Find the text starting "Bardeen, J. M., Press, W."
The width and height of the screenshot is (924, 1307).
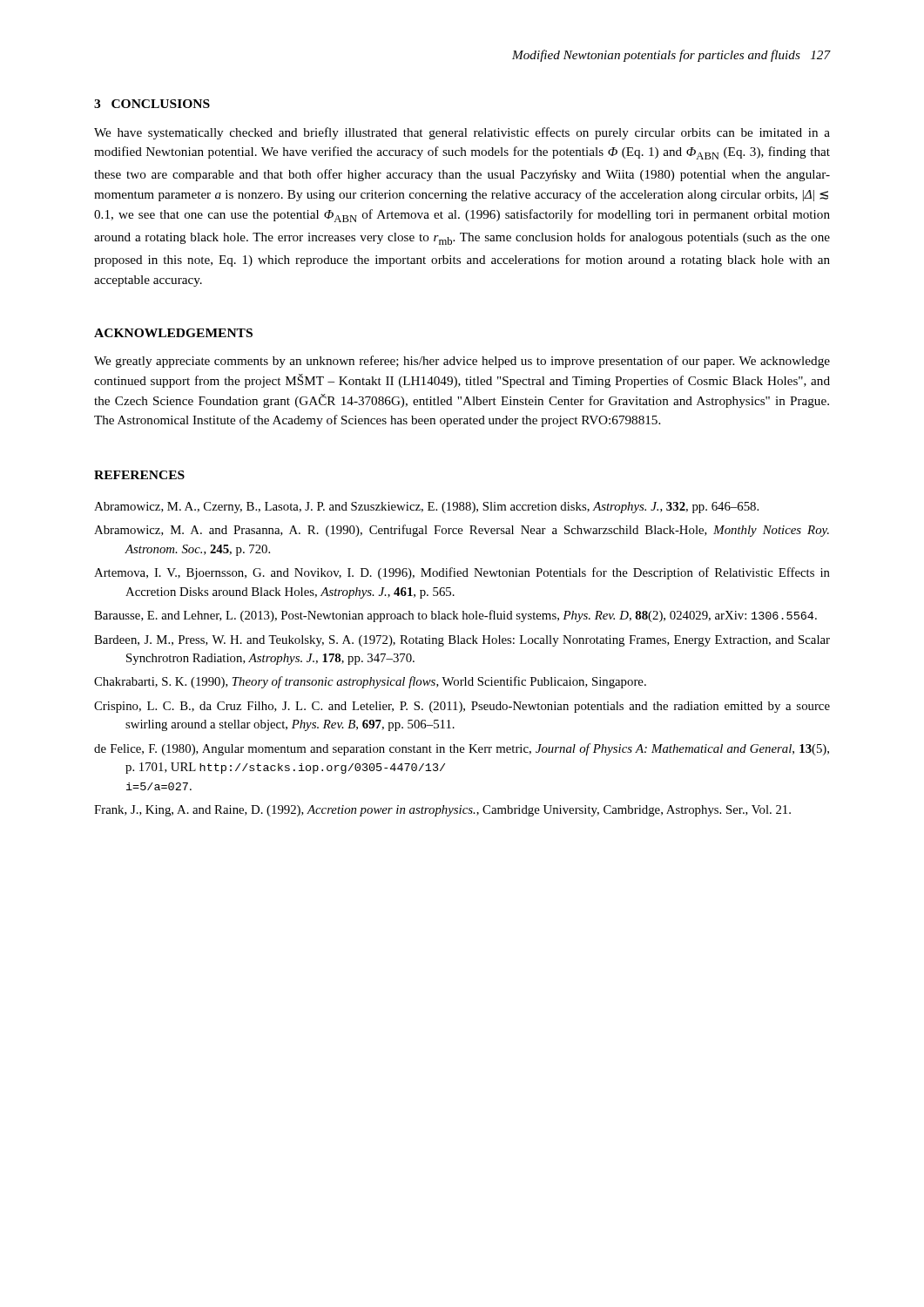[x=462, y=649]
